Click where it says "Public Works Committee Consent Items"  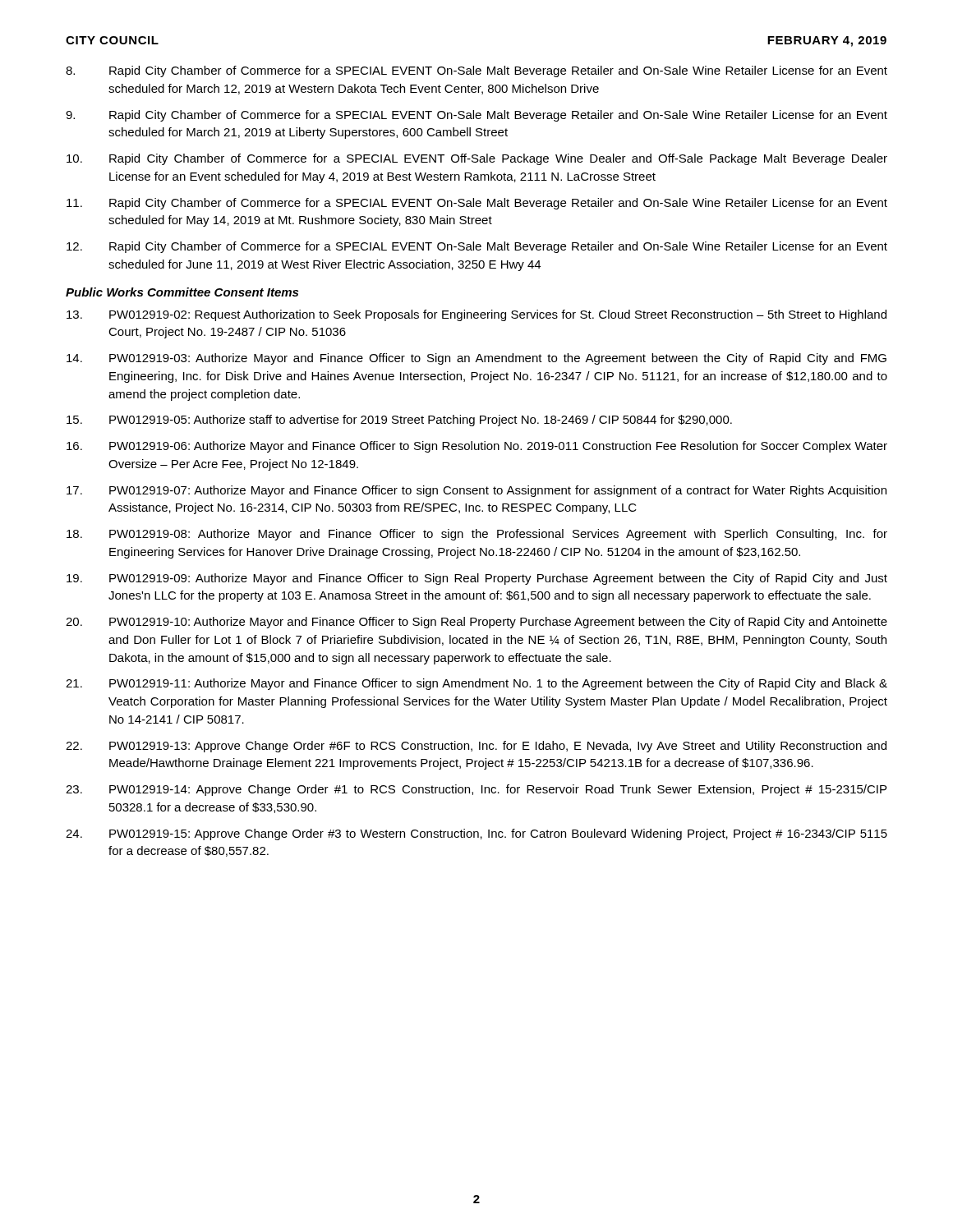click(182, 292)
